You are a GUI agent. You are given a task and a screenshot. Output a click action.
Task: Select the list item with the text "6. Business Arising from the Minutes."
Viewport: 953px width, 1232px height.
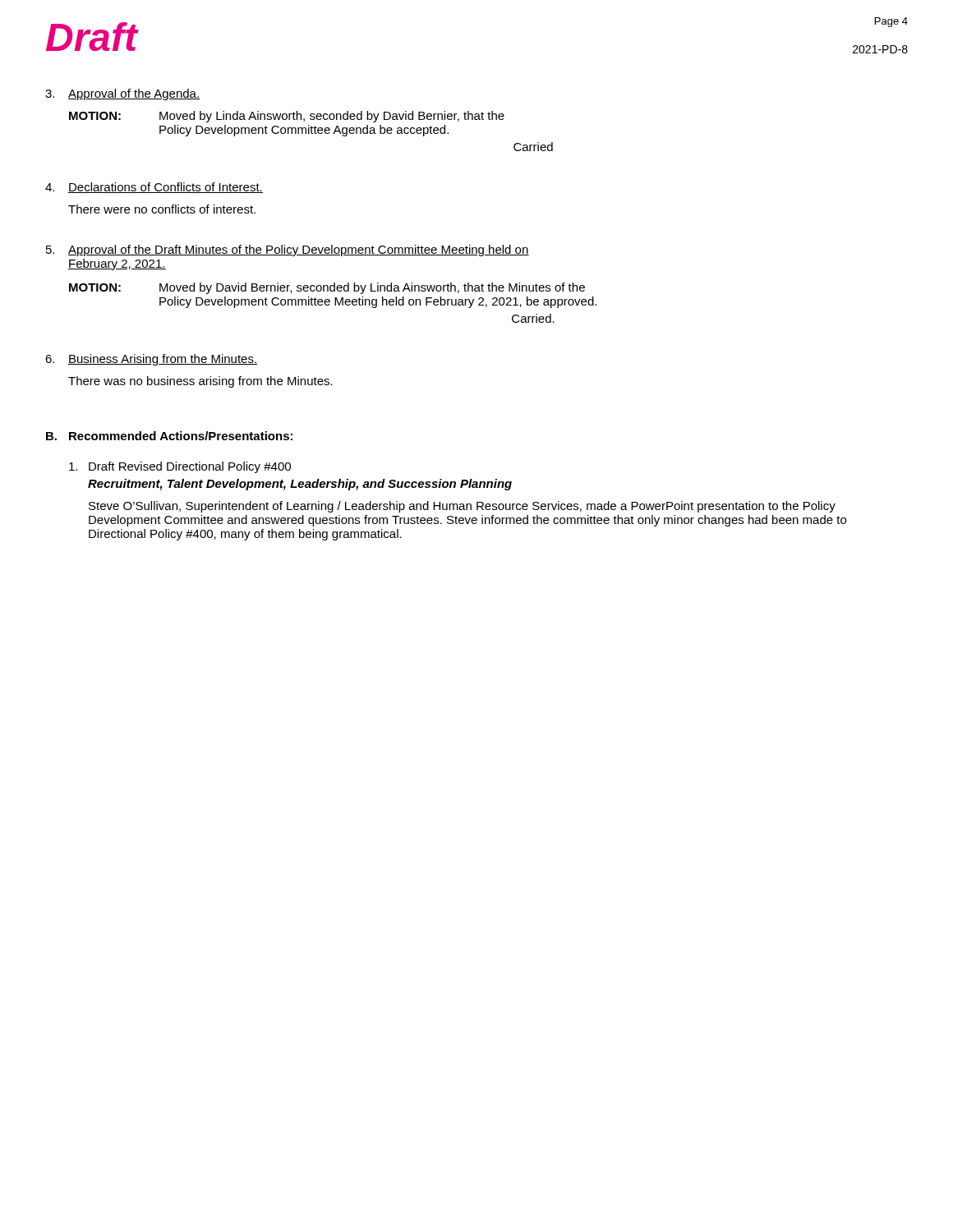[152, 360]
